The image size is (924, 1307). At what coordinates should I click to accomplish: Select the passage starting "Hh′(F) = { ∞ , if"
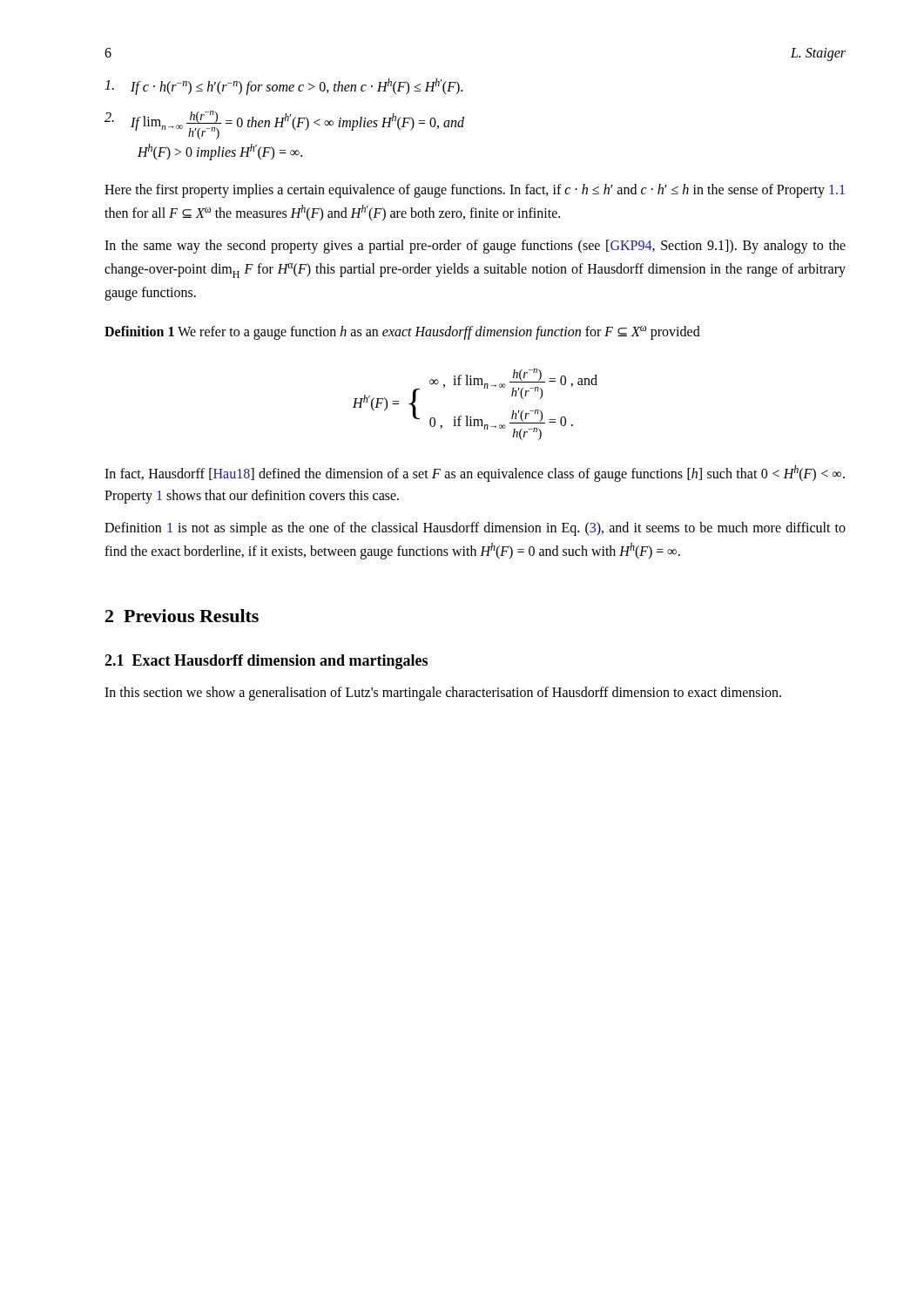pyautogui.click(x=475, y=402)
